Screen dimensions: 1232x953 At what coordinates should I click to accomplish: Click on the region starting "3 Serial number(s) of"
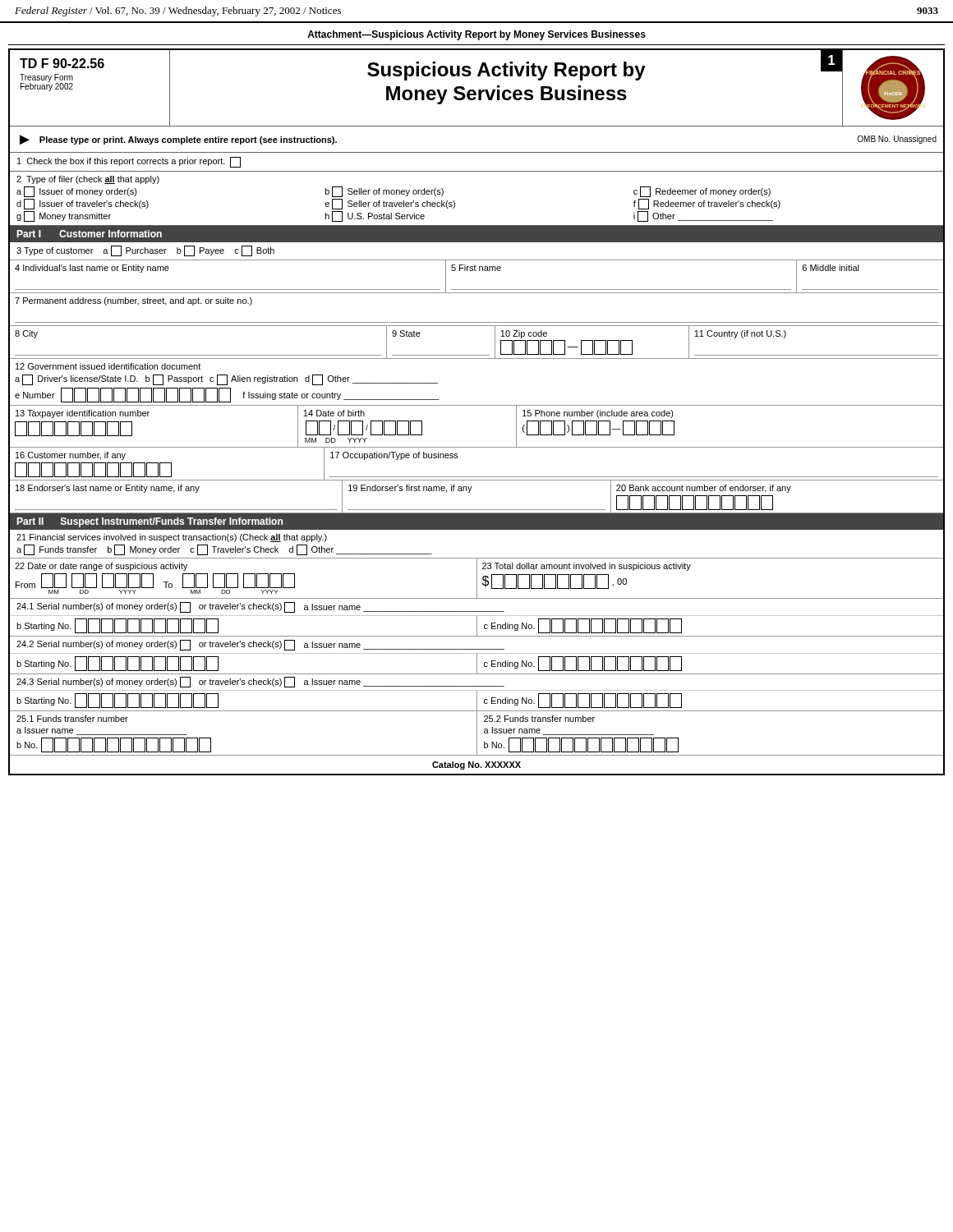tap(476, 692)
